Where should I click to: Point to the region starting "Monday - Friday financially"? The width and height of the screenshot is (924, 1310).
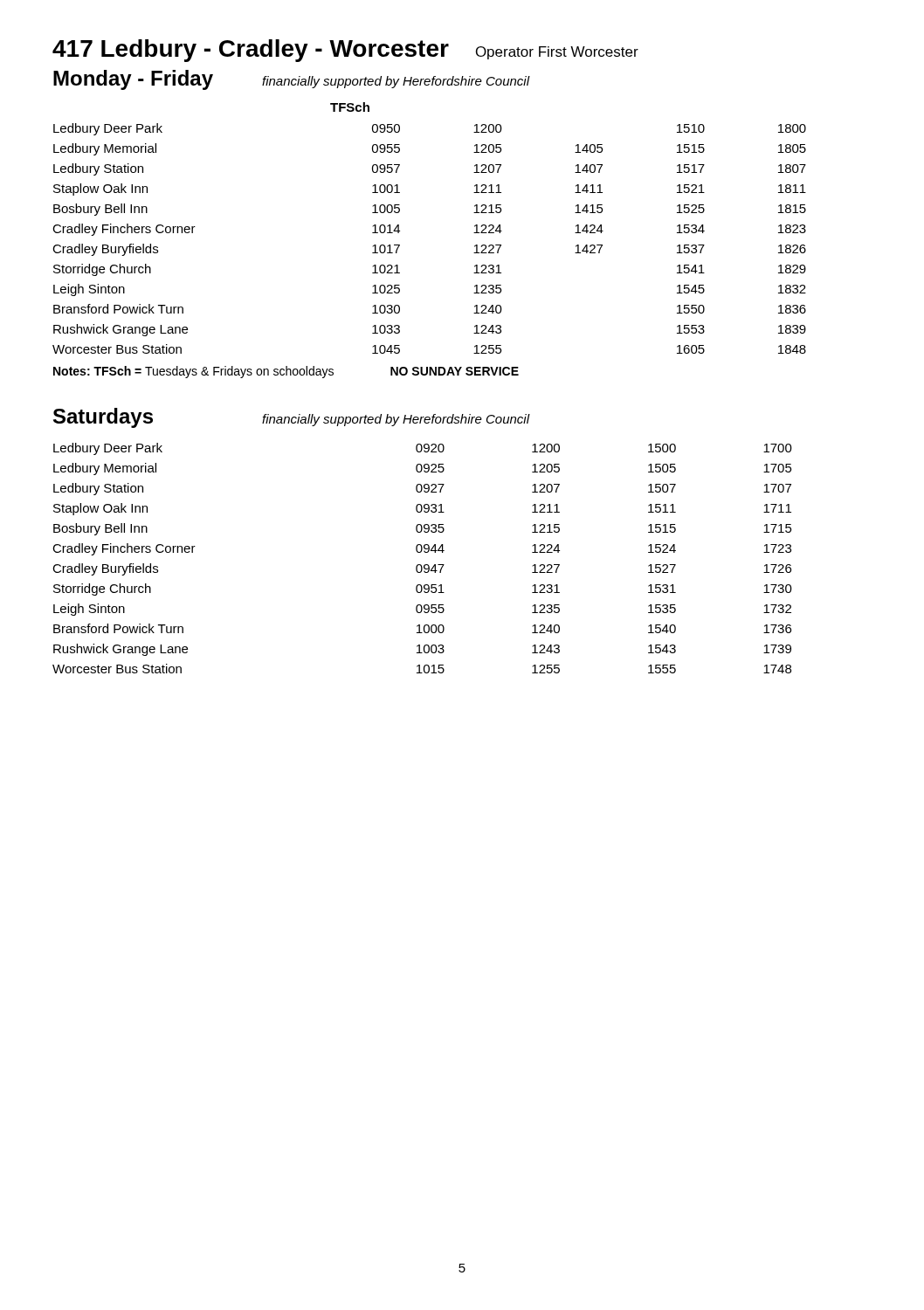tap(291, 79)
